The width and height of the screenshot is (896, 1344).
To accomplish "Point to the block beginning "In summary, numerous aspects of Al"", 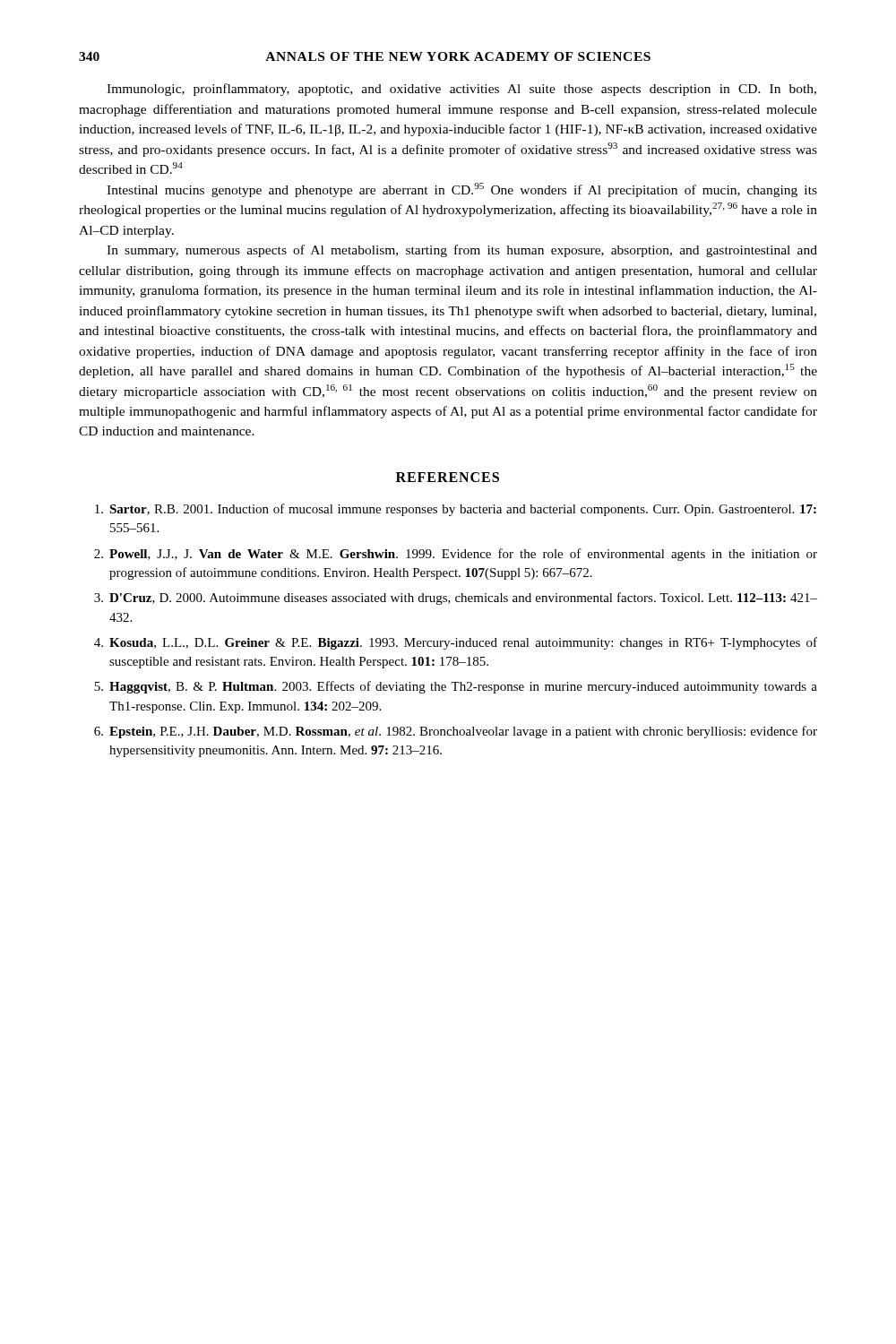I will pos(448,341).
